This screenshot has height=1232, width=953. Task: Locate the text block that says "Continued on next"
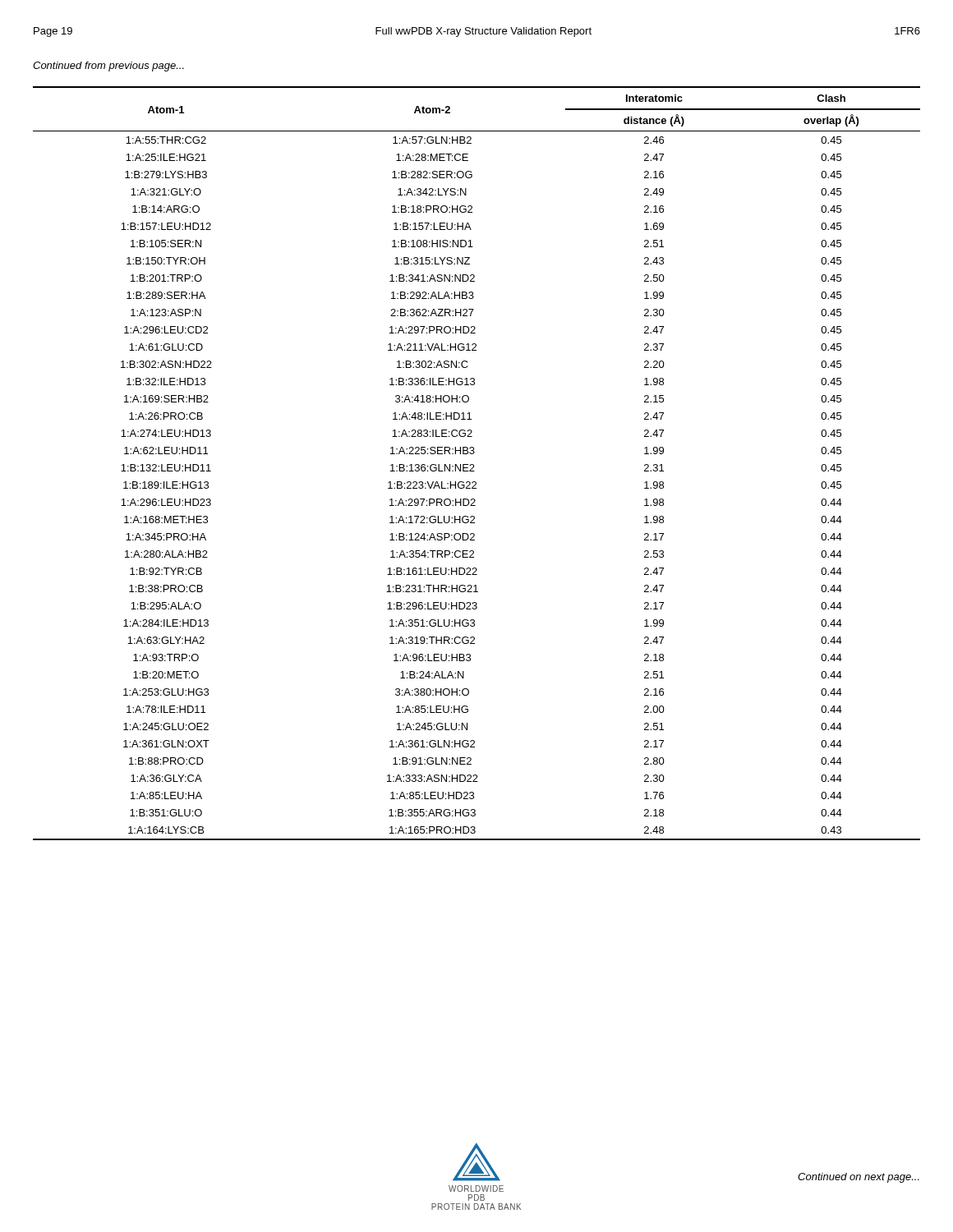pyautogui.click(x=859, y=1177)
